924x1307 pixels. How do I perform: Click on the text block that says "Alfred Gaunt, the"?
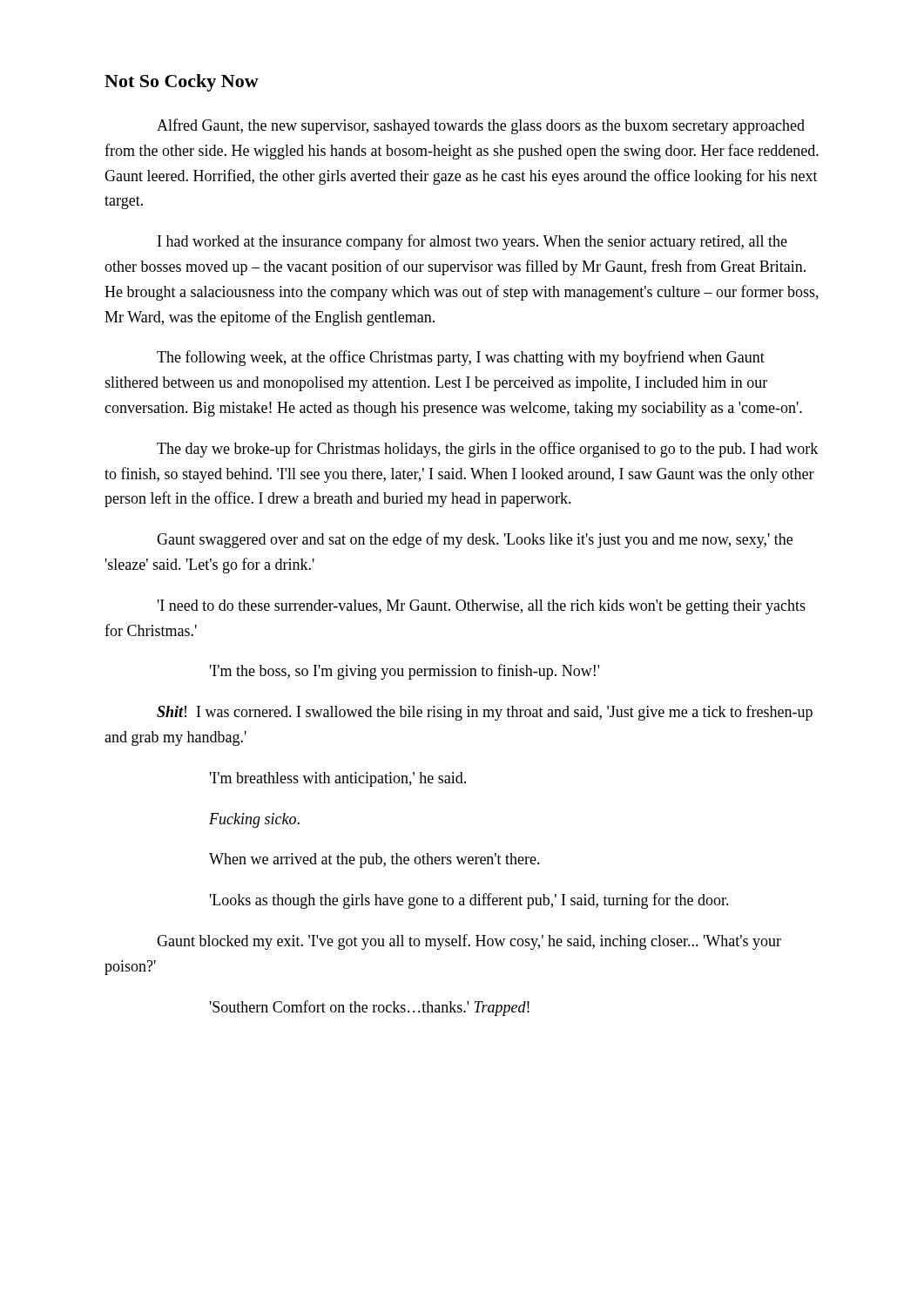(x=462, y=164)
